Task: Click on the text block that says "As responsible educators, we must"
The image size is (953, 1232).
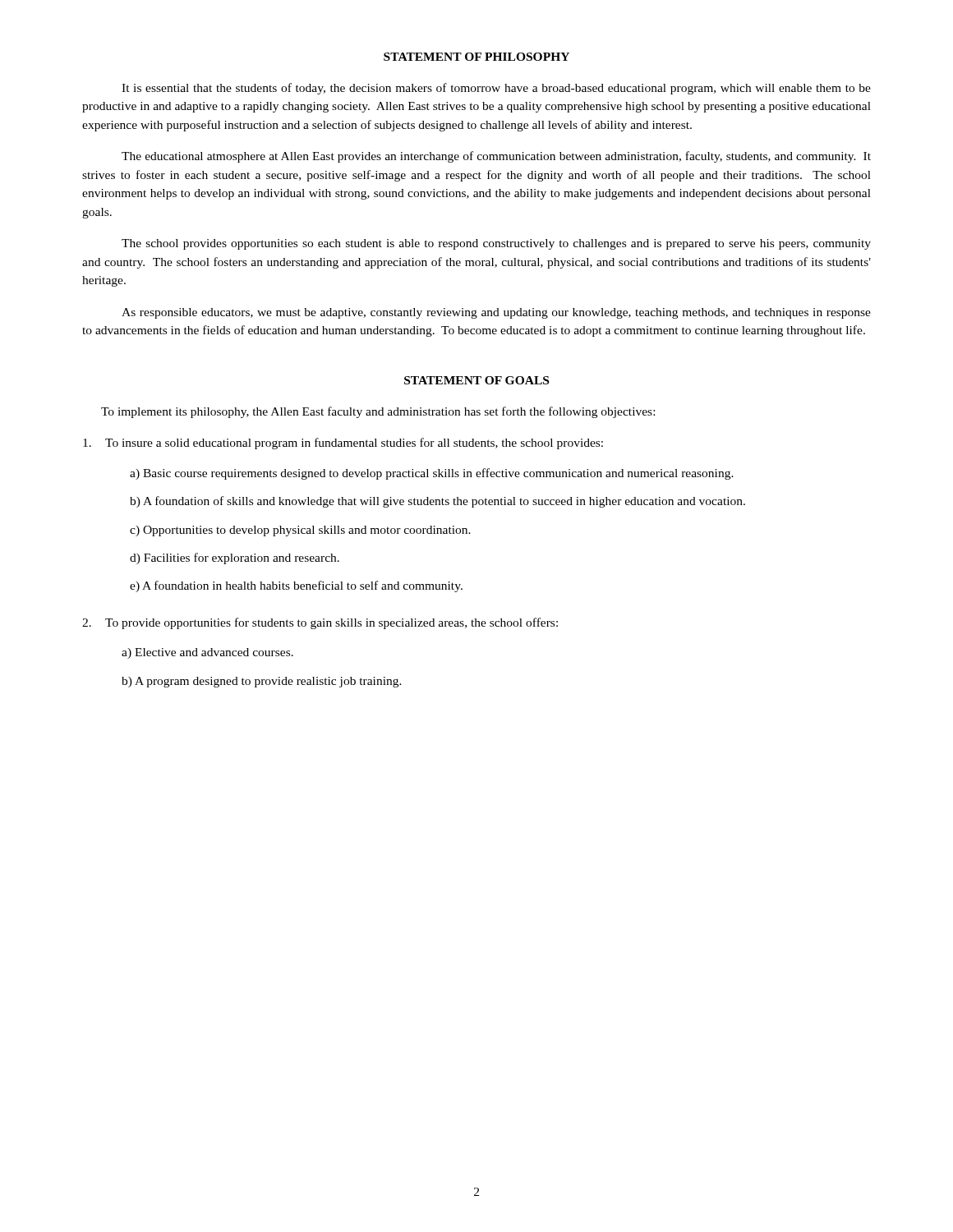Action: coord(476,321)
